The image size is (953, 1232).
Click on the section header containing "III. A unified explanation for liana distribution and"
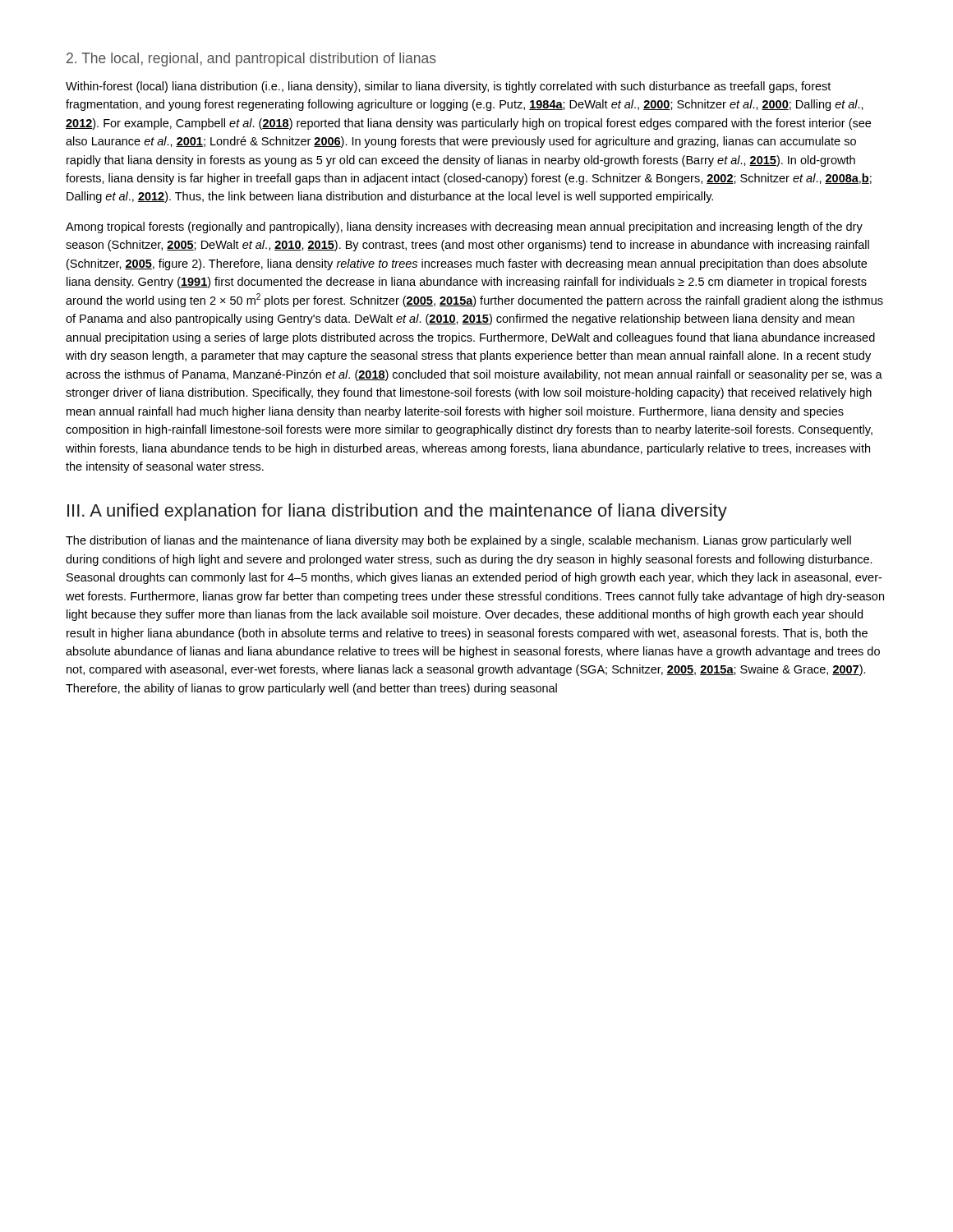(x=396, y=511)
